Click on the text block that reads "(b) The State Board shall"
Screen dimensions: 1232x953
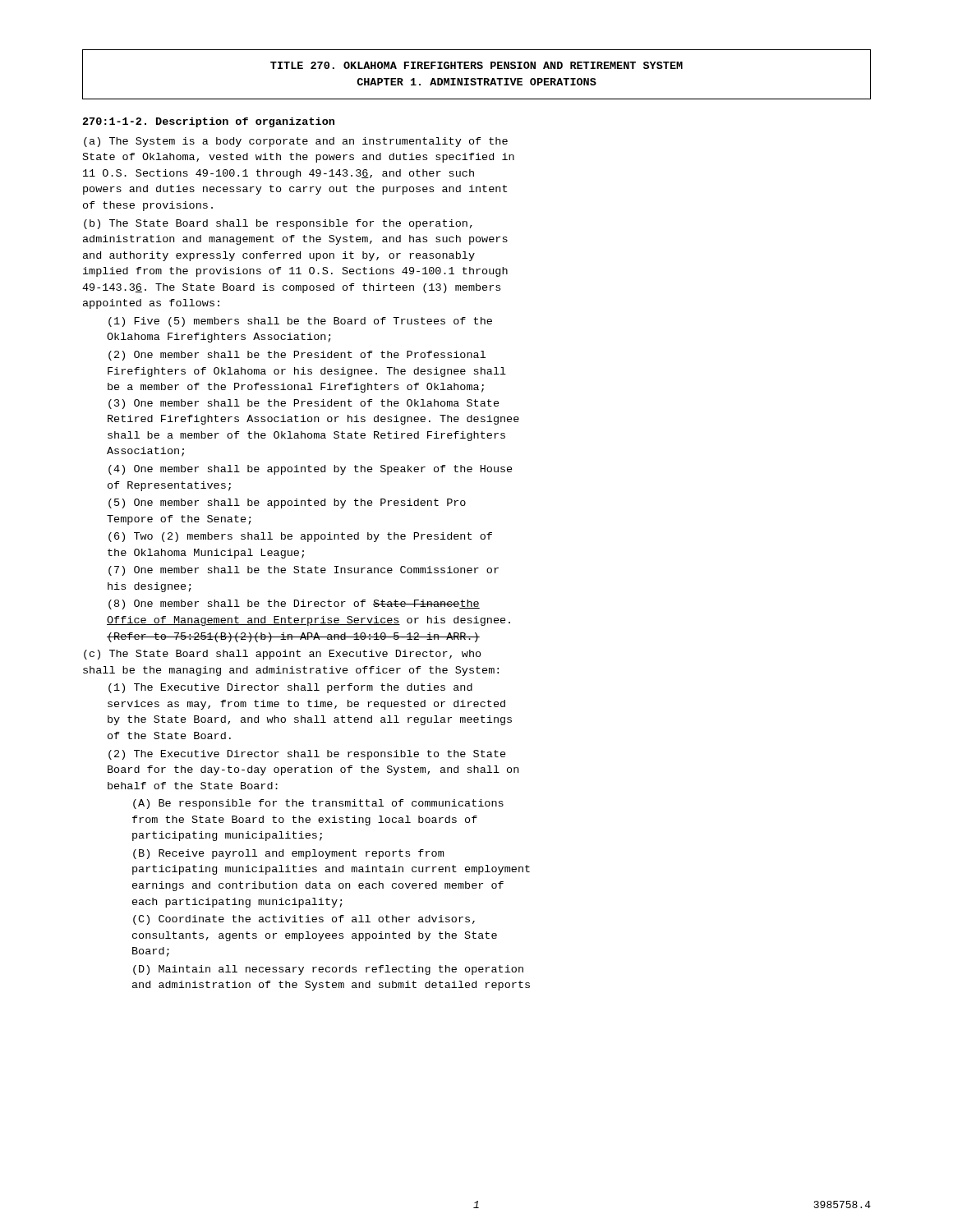point(295,264)
